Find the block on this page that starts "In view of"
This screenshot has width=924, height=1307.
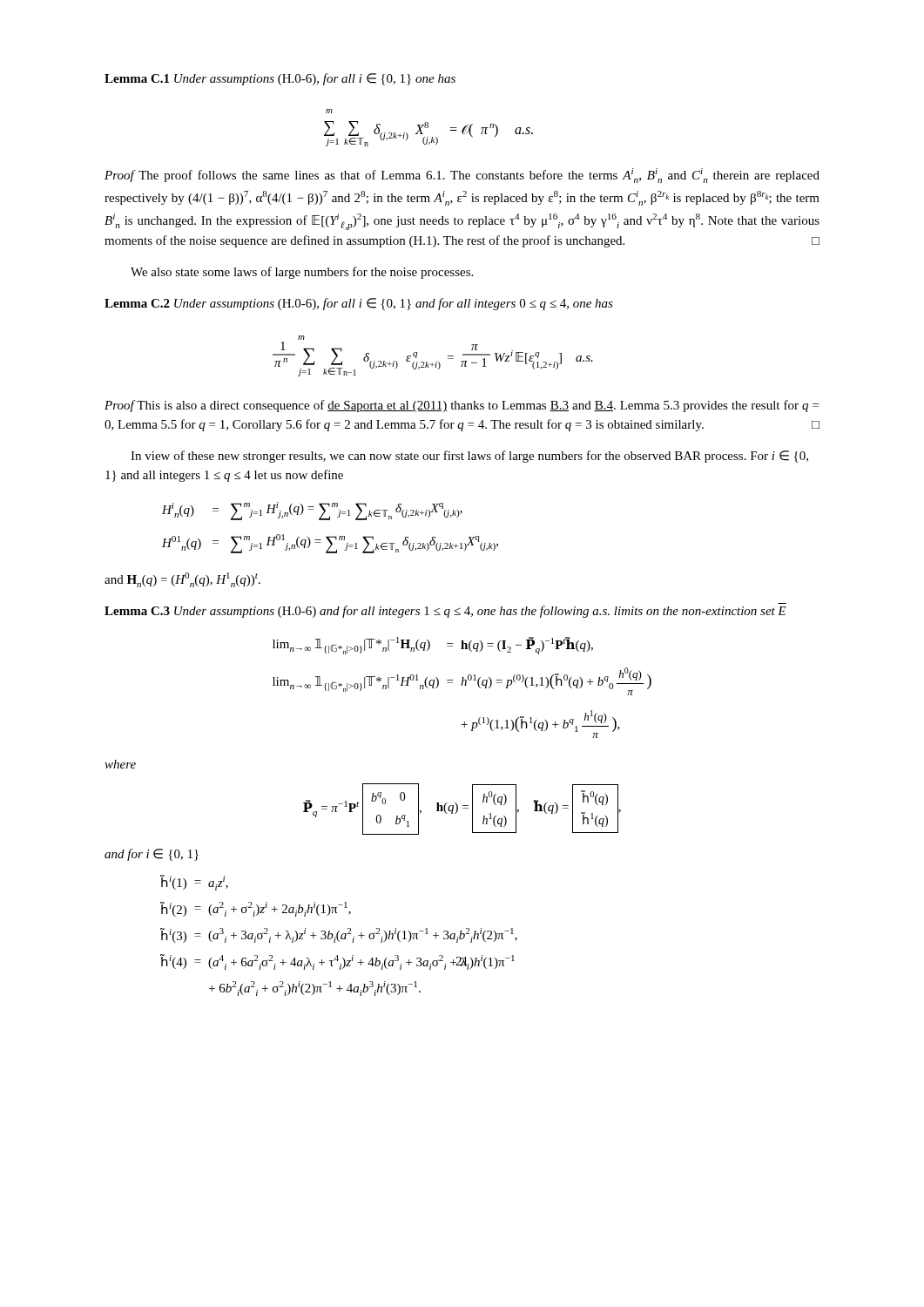click(x=462, y=466)
